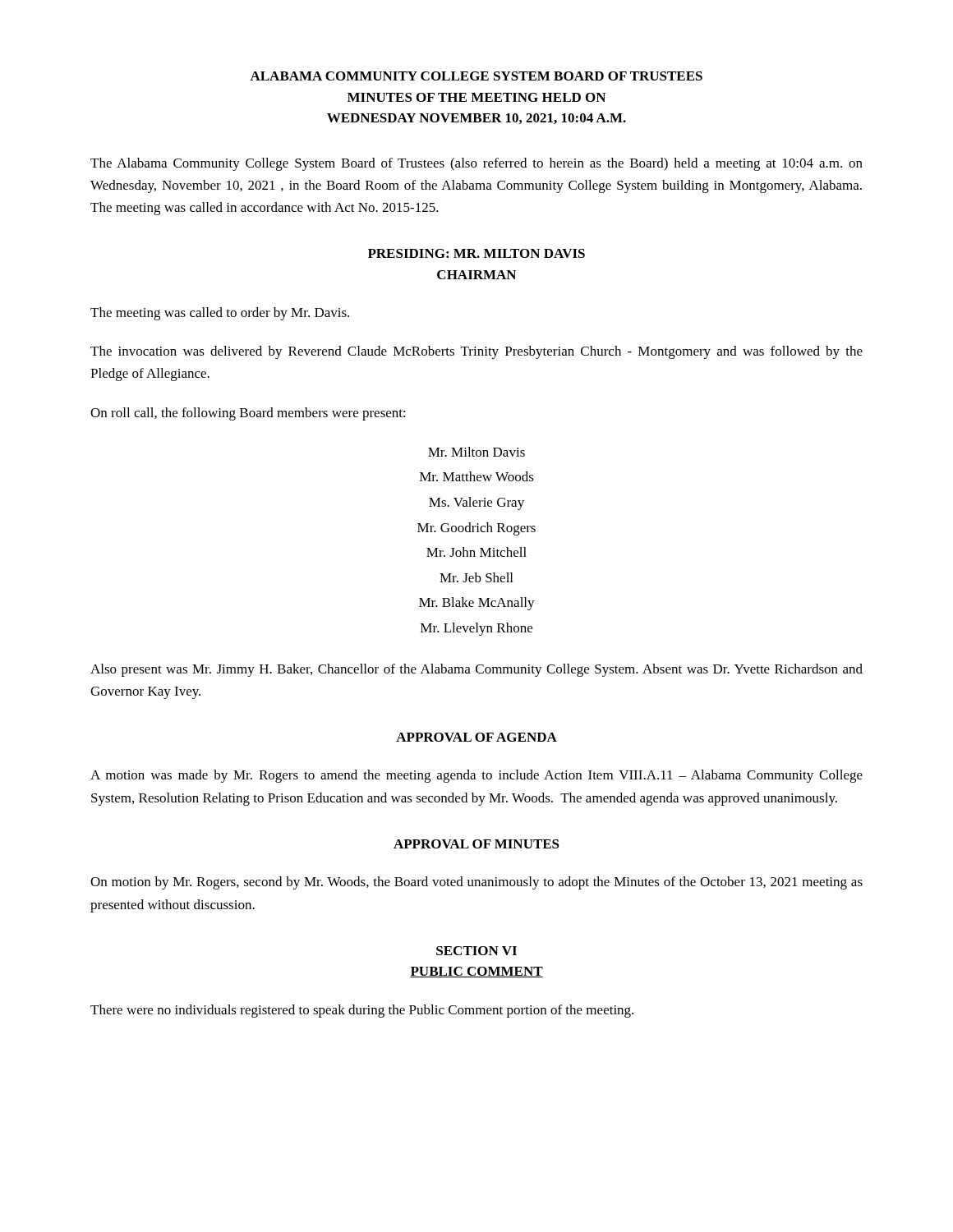This screenshot has width=953, height=1232.
Task: Select the list item that reads "Ms. Valerie Gray"
Action: tap(476, 502)
